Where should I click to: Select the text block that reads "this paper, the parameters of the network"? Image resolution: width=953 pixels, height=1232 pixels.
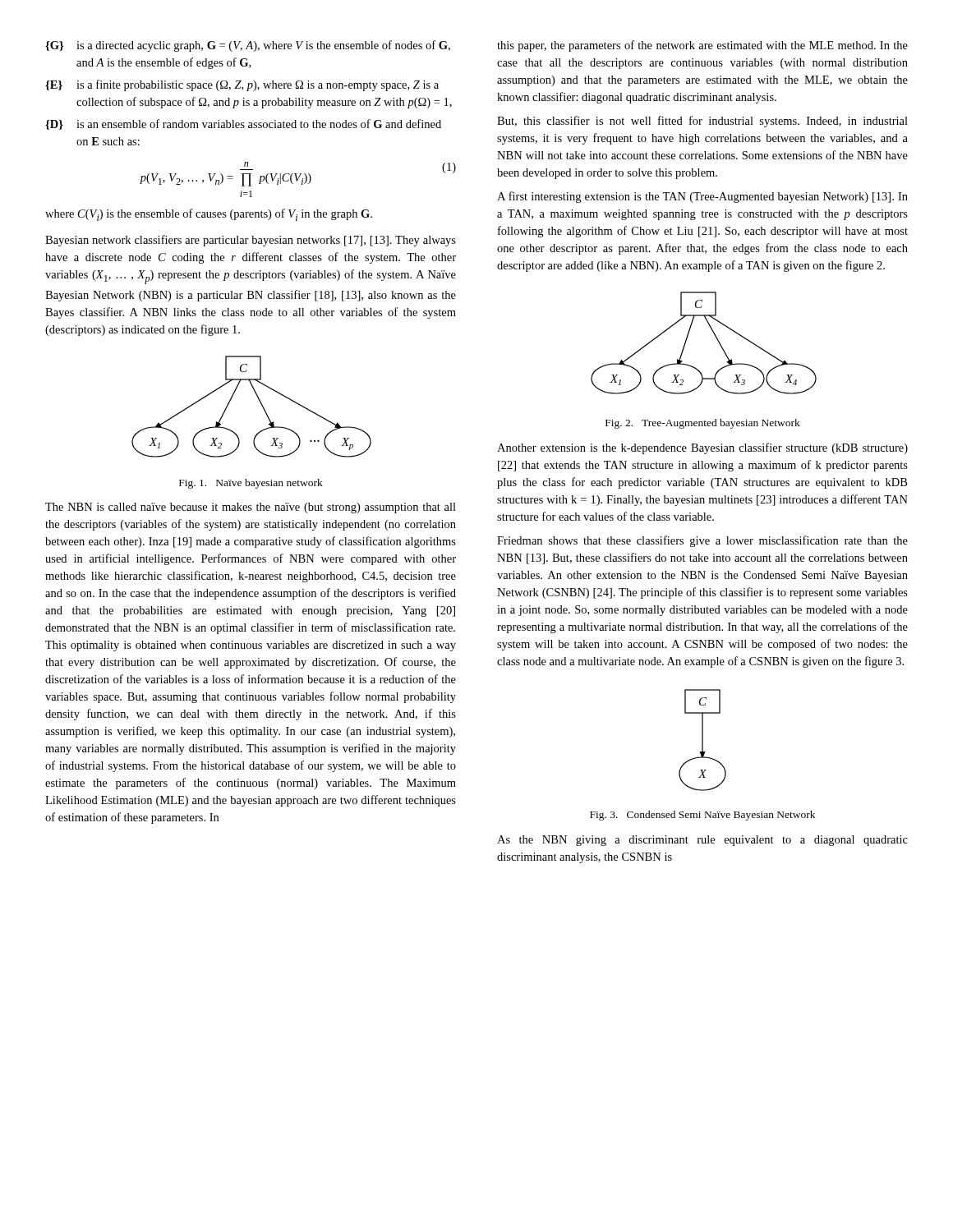[702, 156]
